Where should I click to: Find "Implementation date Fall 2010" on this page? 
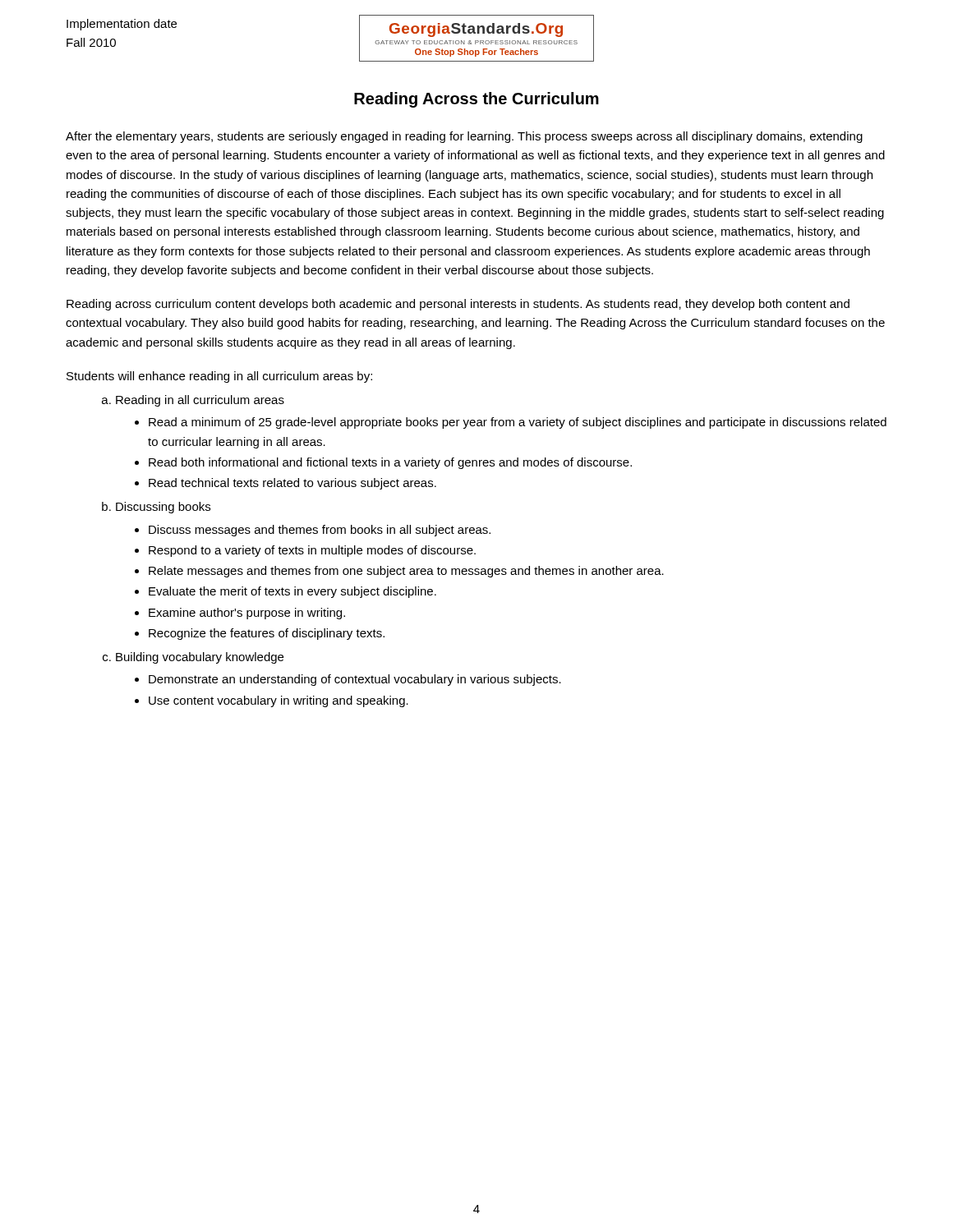[122, 33]
